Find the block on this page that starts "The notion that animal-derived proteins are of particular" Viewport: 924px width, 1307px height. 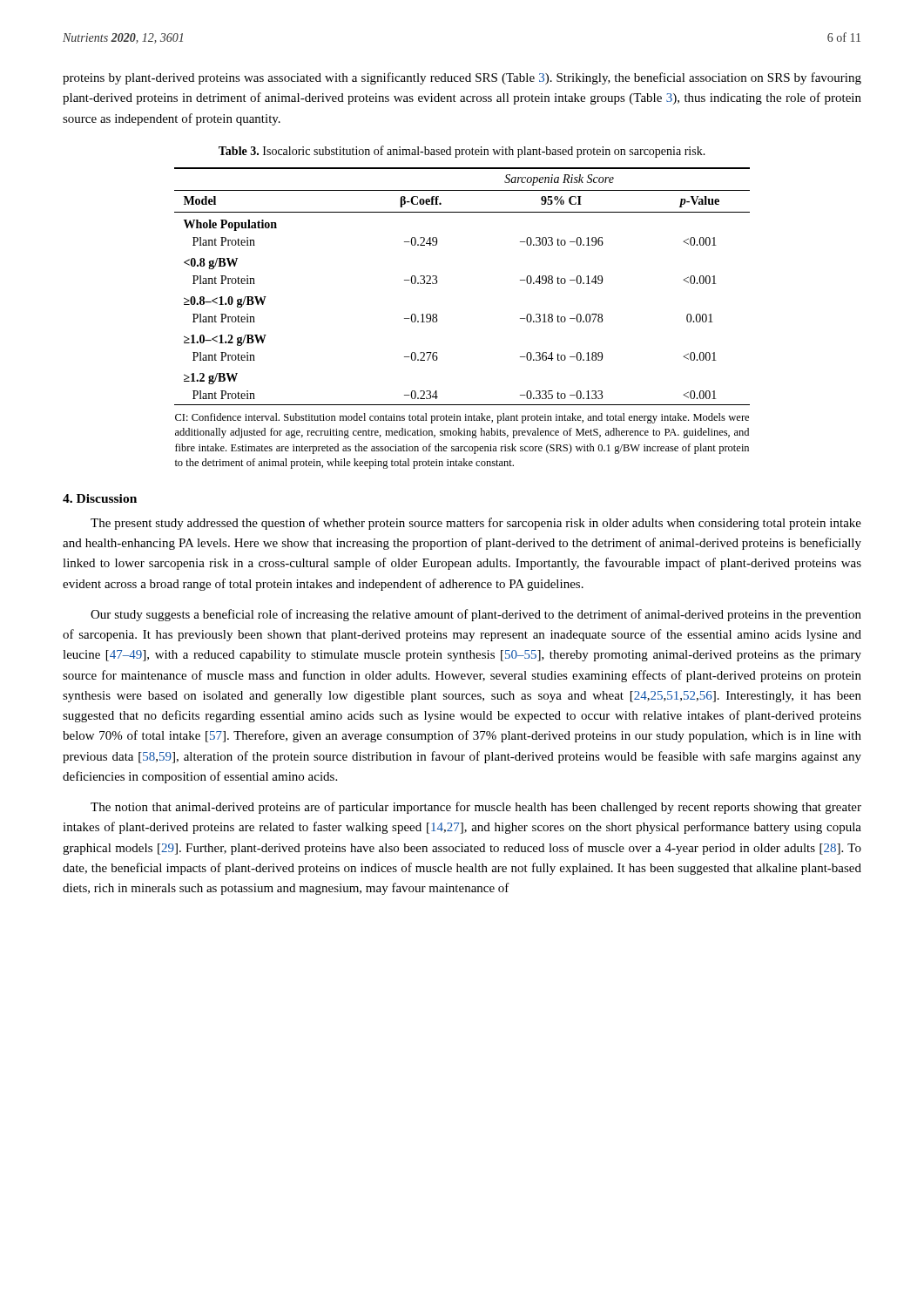click(462, 847)
